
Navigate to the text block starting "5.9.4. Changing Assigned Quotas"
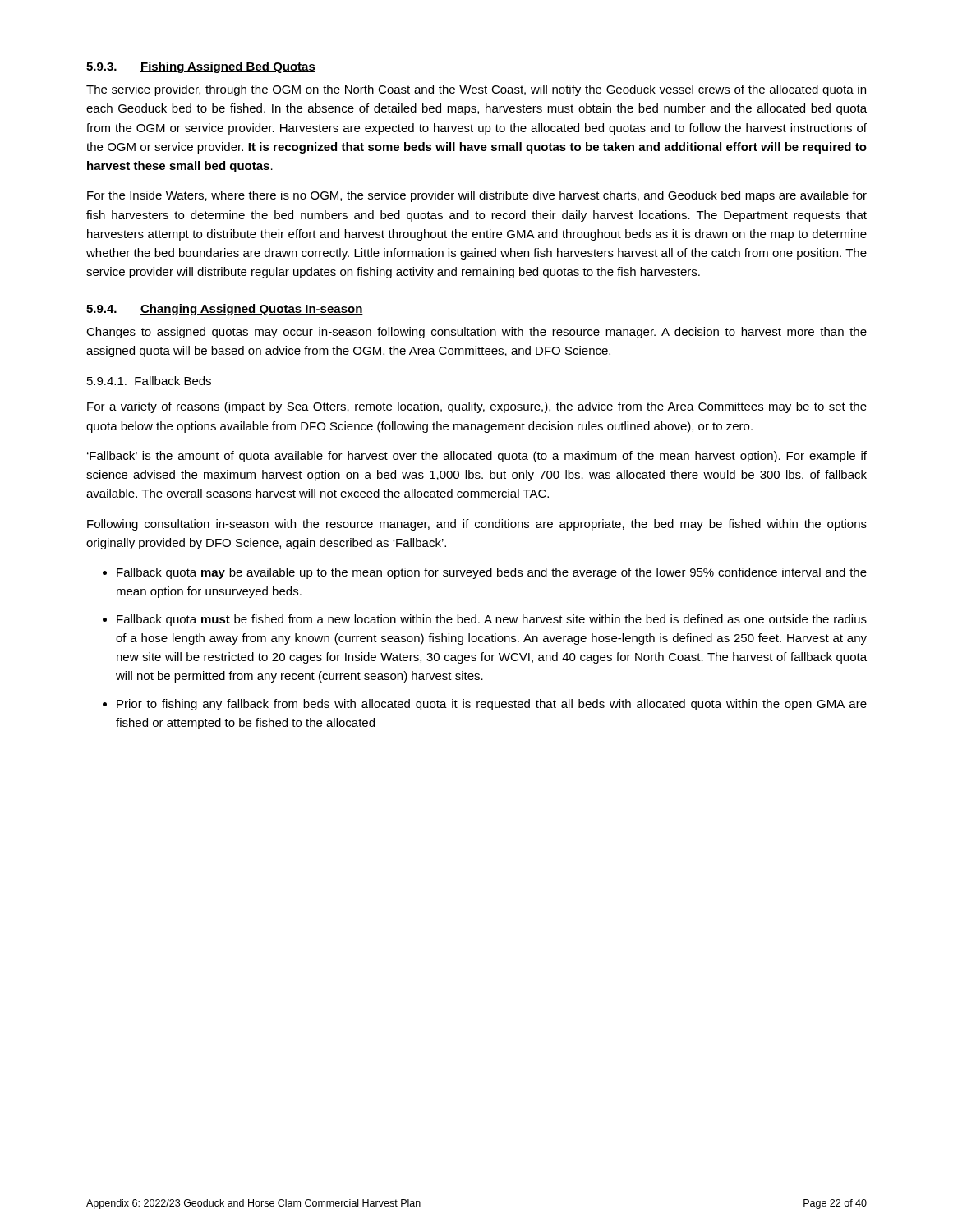(224, 308)
